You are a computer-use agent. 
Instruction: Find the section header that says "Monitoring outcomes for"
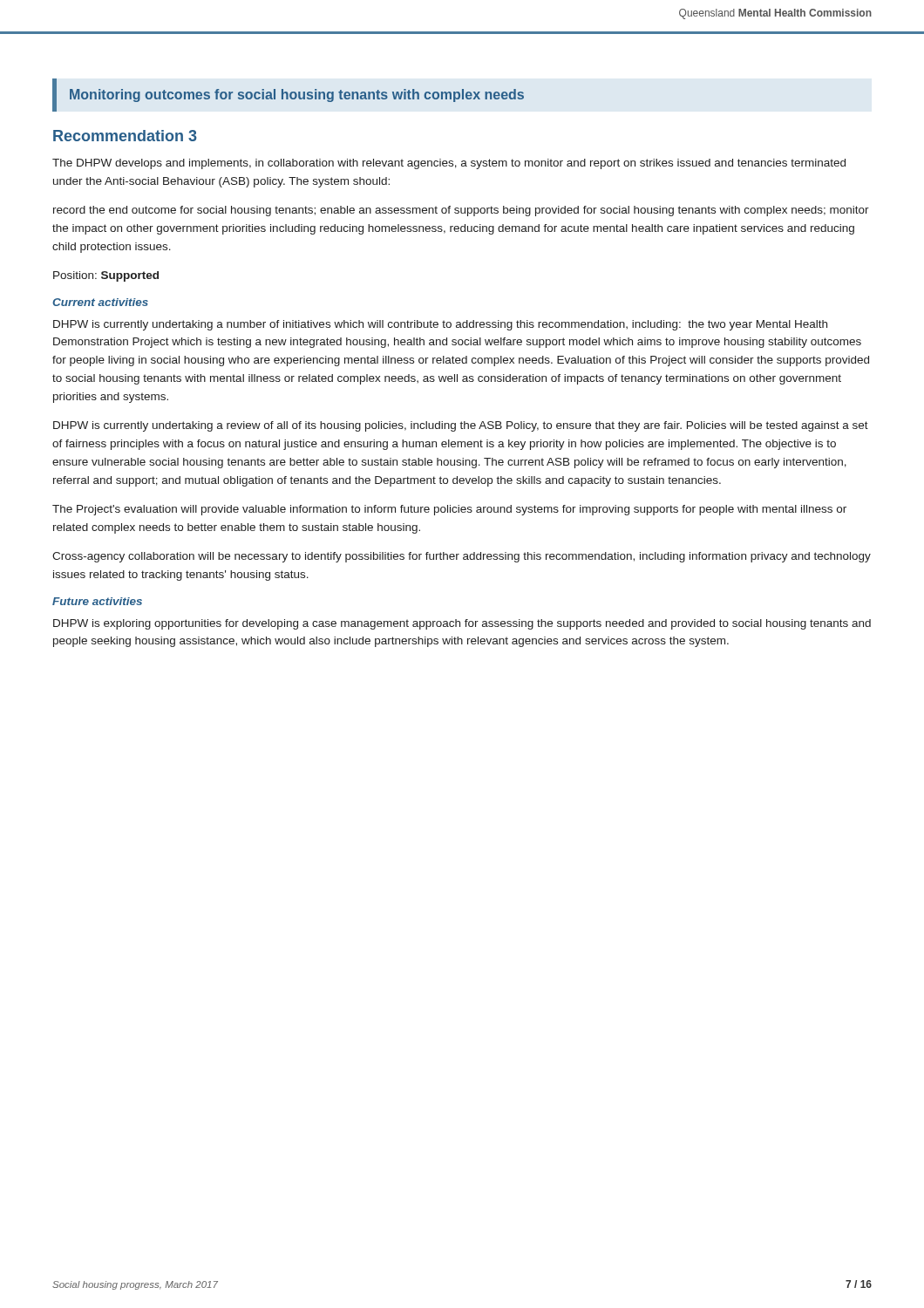pos(464,95)
